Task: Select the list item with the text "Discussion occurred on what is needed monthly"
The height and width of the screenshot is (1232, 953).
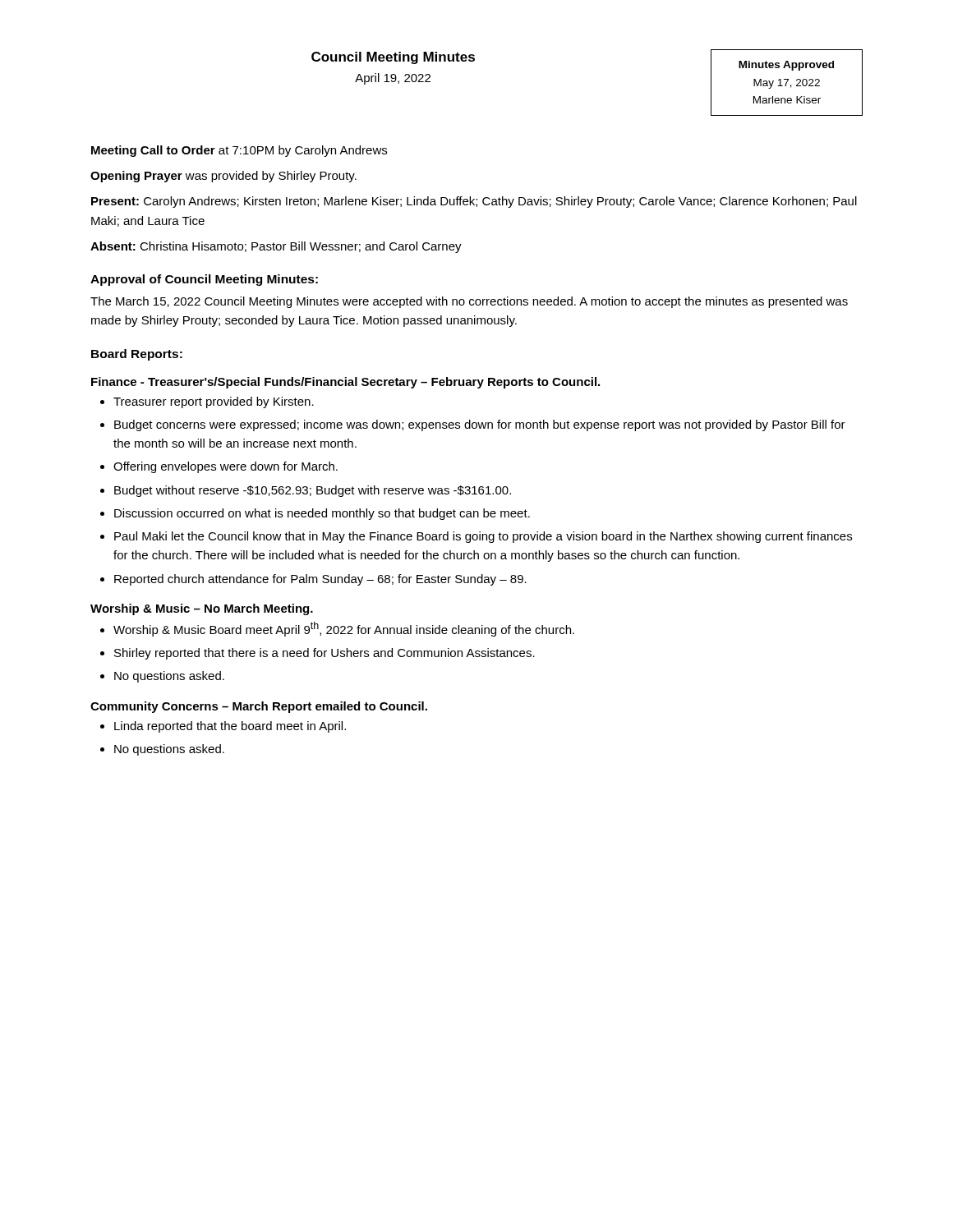Action: click(x=322, y=513)
